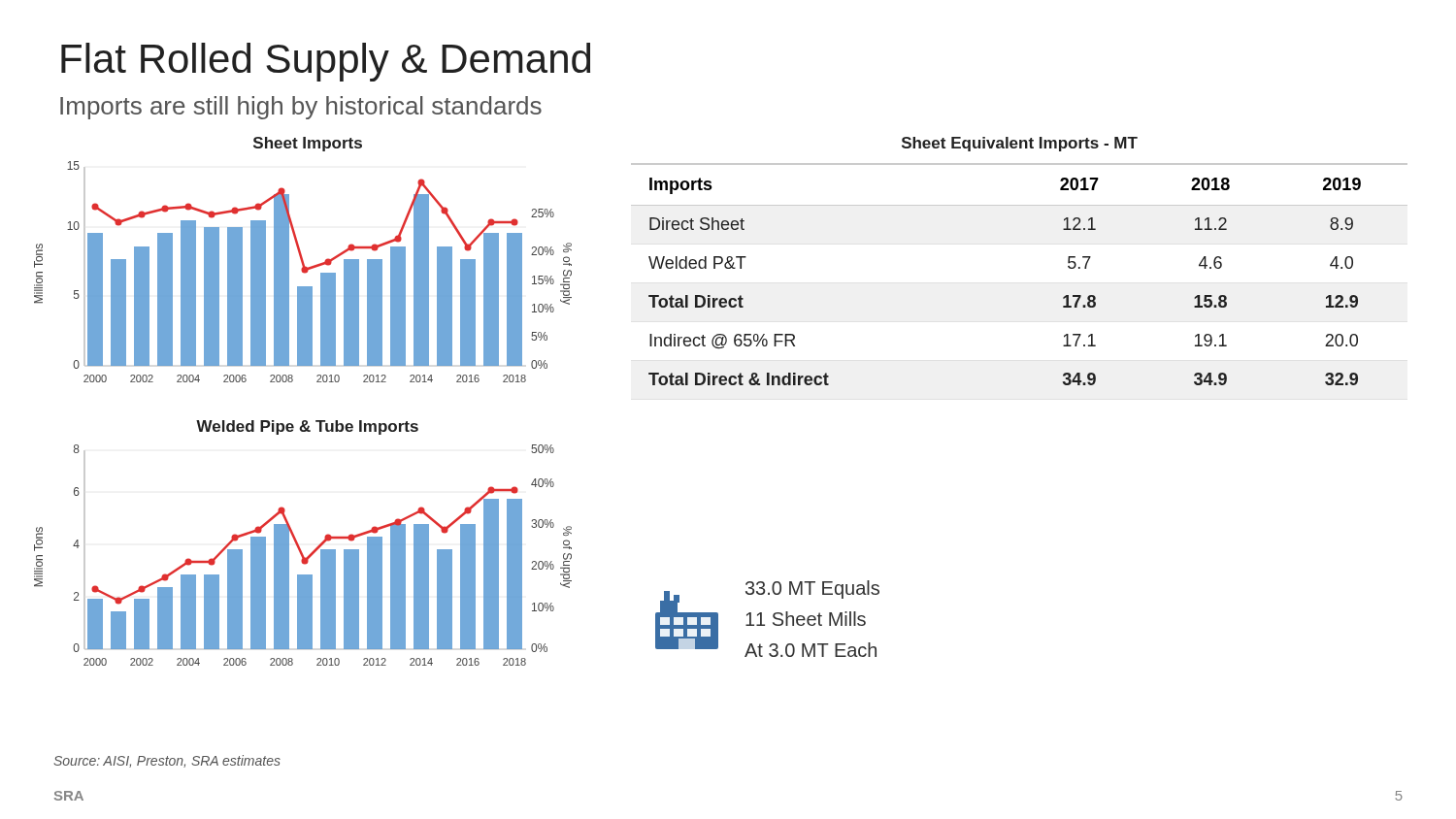Where is the section header that starts "Sheet Equivalent Imports"?
This screenshot has height=819, width=1456.
pyautogui.click(x=1019, y=143)
